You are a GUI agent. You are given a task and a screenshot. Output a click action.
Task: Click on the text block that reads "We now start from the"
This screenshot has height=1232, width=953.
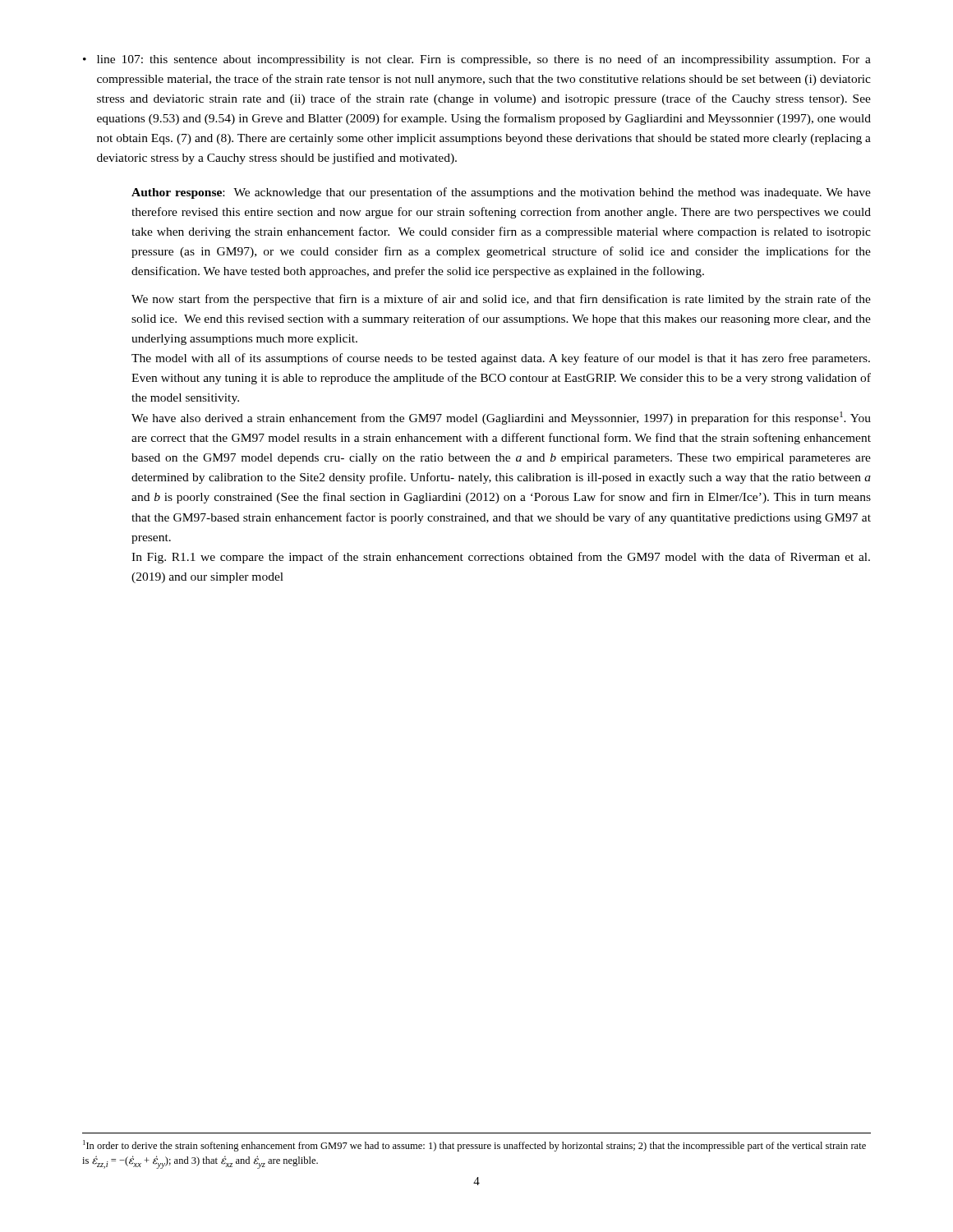501,319
